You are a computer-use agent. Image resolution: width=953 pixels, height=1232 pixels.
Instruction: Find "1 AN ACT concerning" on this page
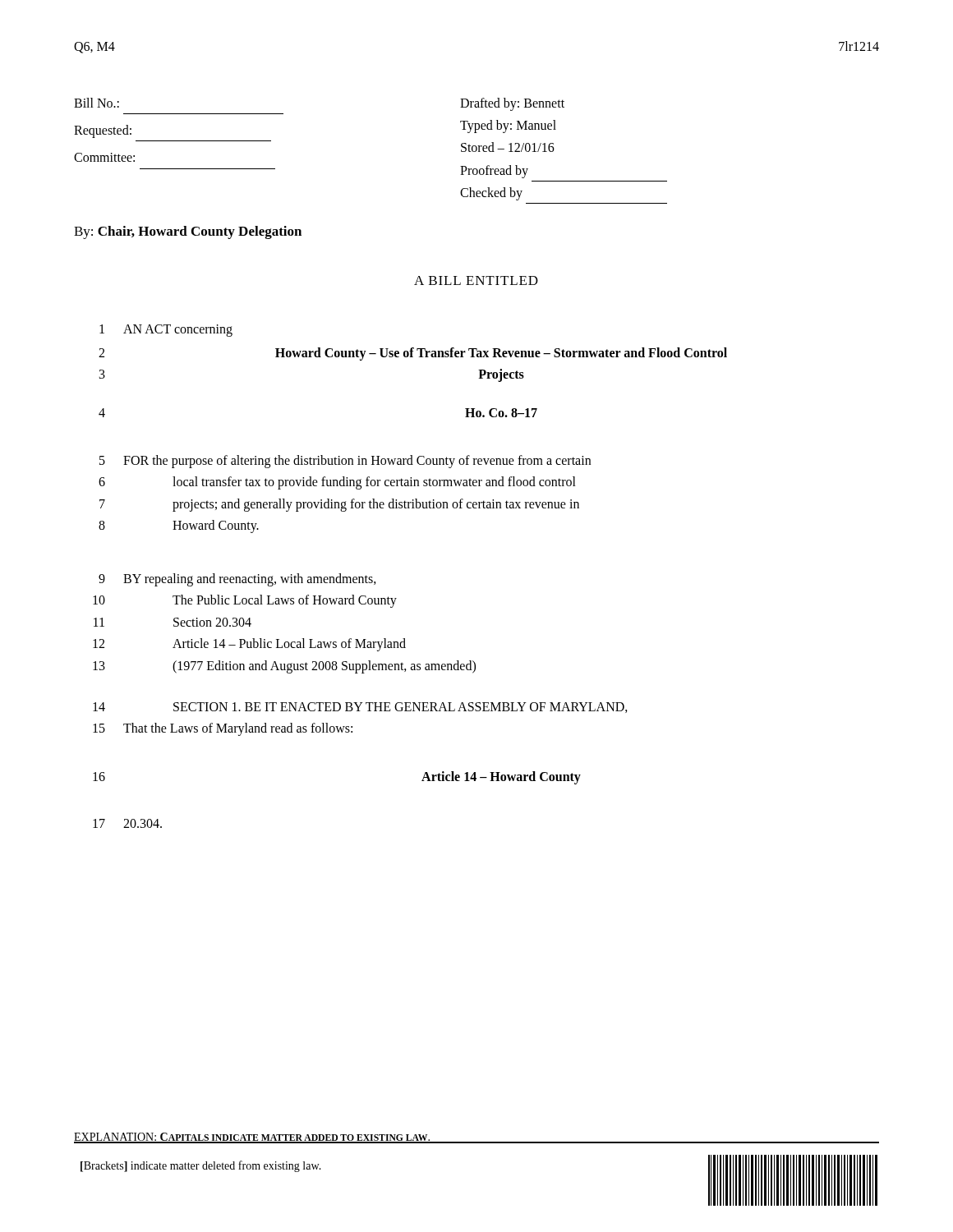[153, 330]
